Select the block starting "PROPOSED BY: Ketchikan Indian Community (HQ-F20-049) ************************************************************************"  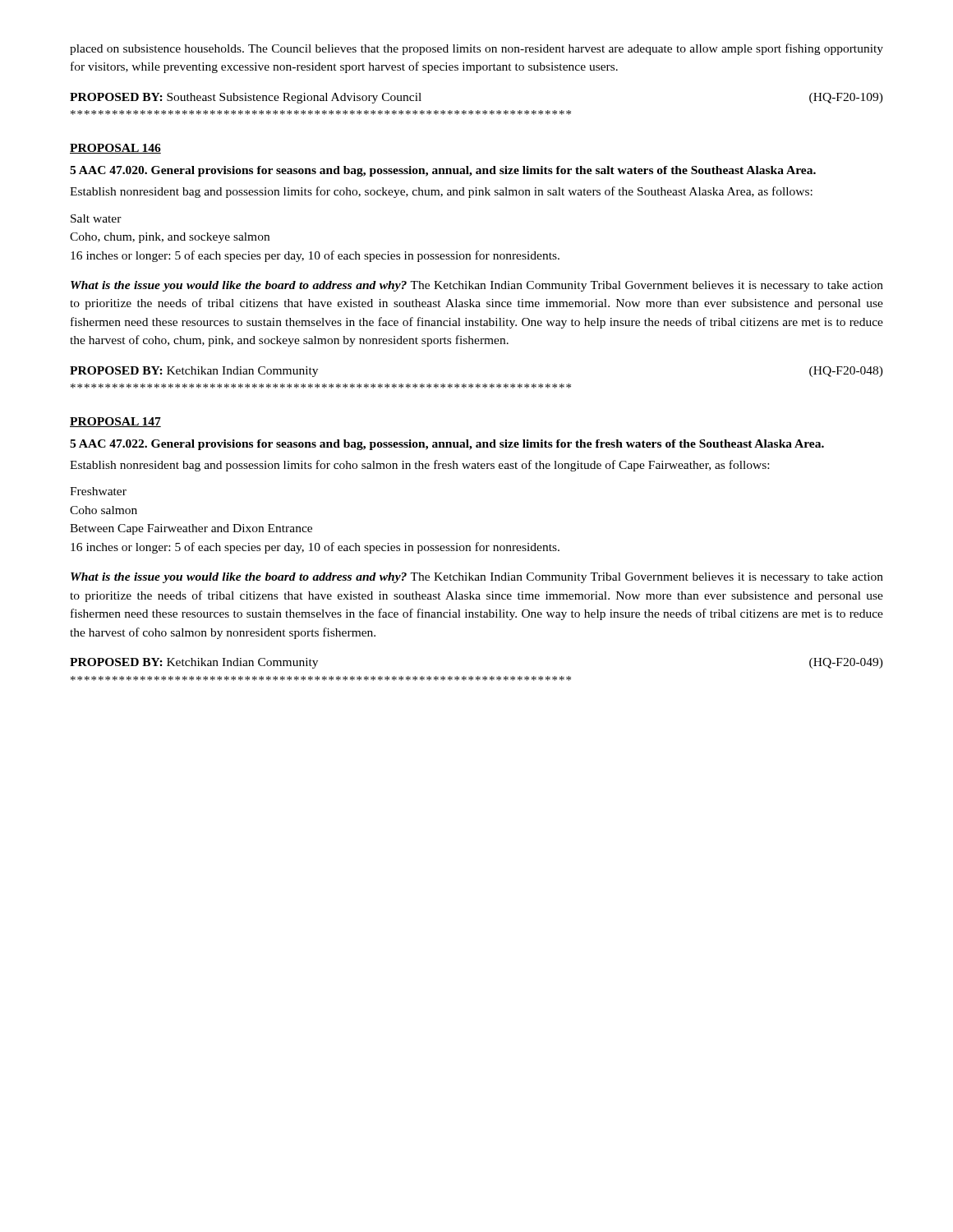[x=476, y=671]
